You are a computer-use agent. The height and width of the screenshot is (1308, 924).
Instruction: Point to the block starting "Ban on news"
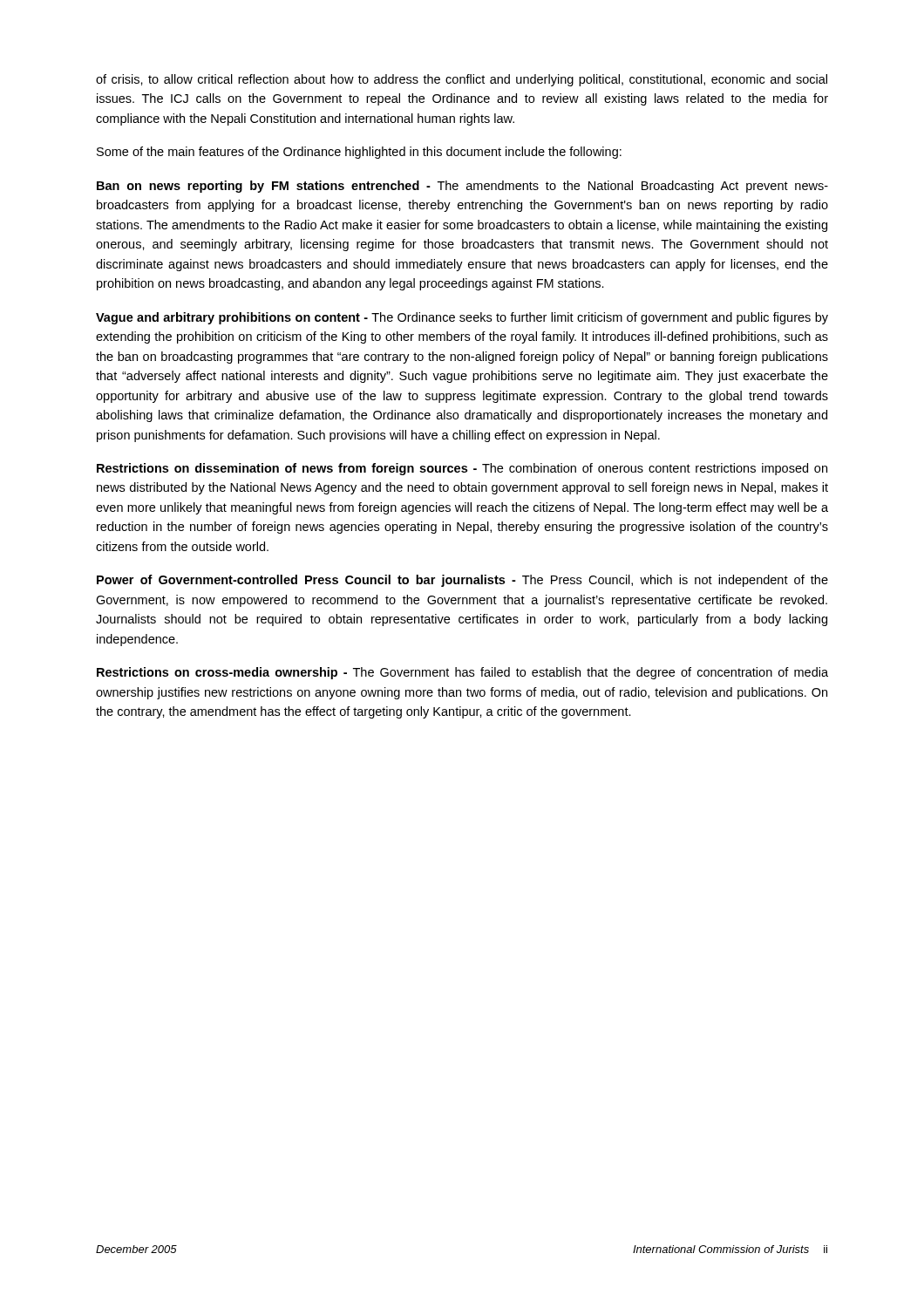(462, 235)
